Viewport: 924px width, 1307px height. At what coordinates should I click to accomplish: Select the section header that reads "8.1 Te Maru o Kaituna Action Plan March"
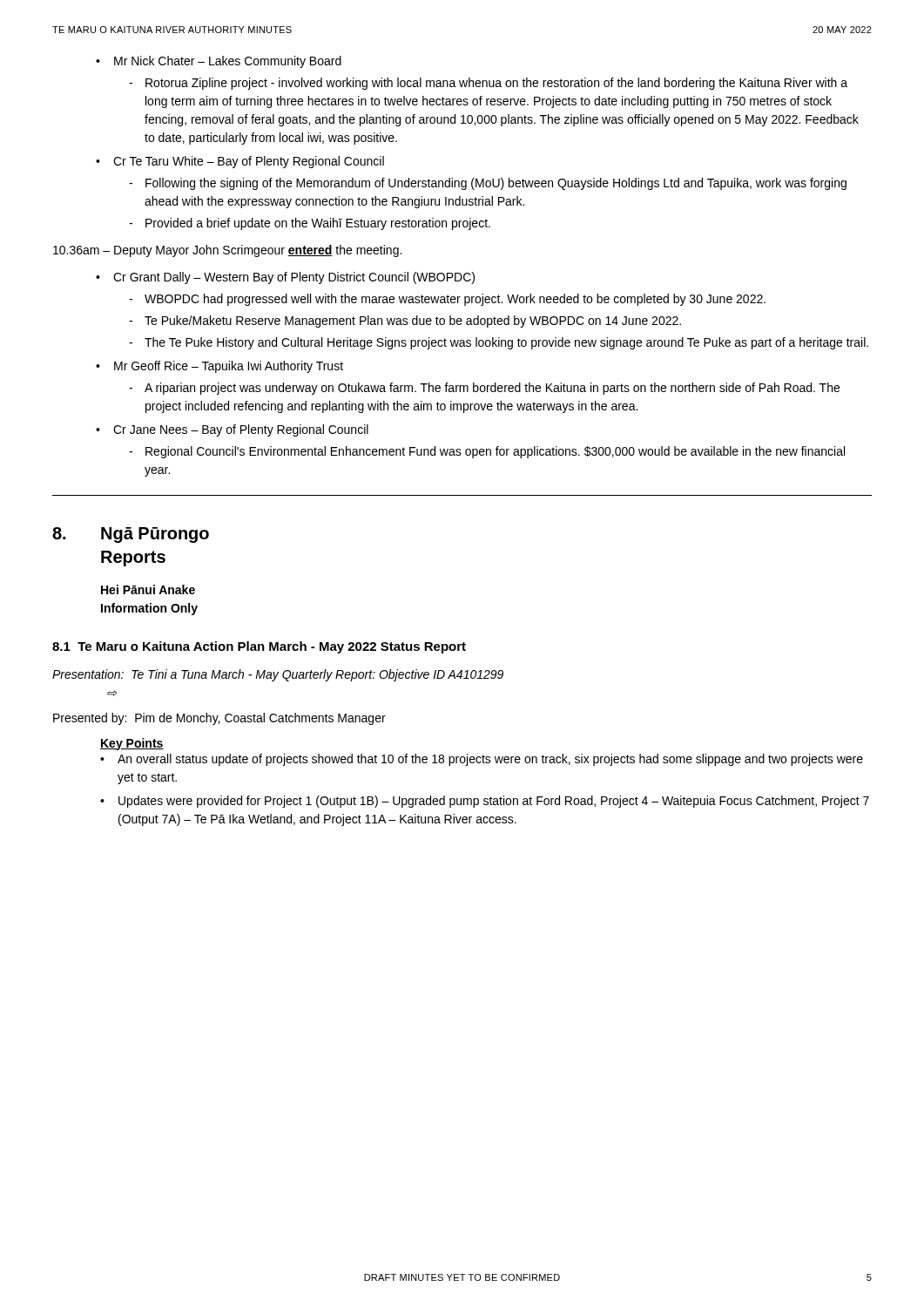pos(259,646)
